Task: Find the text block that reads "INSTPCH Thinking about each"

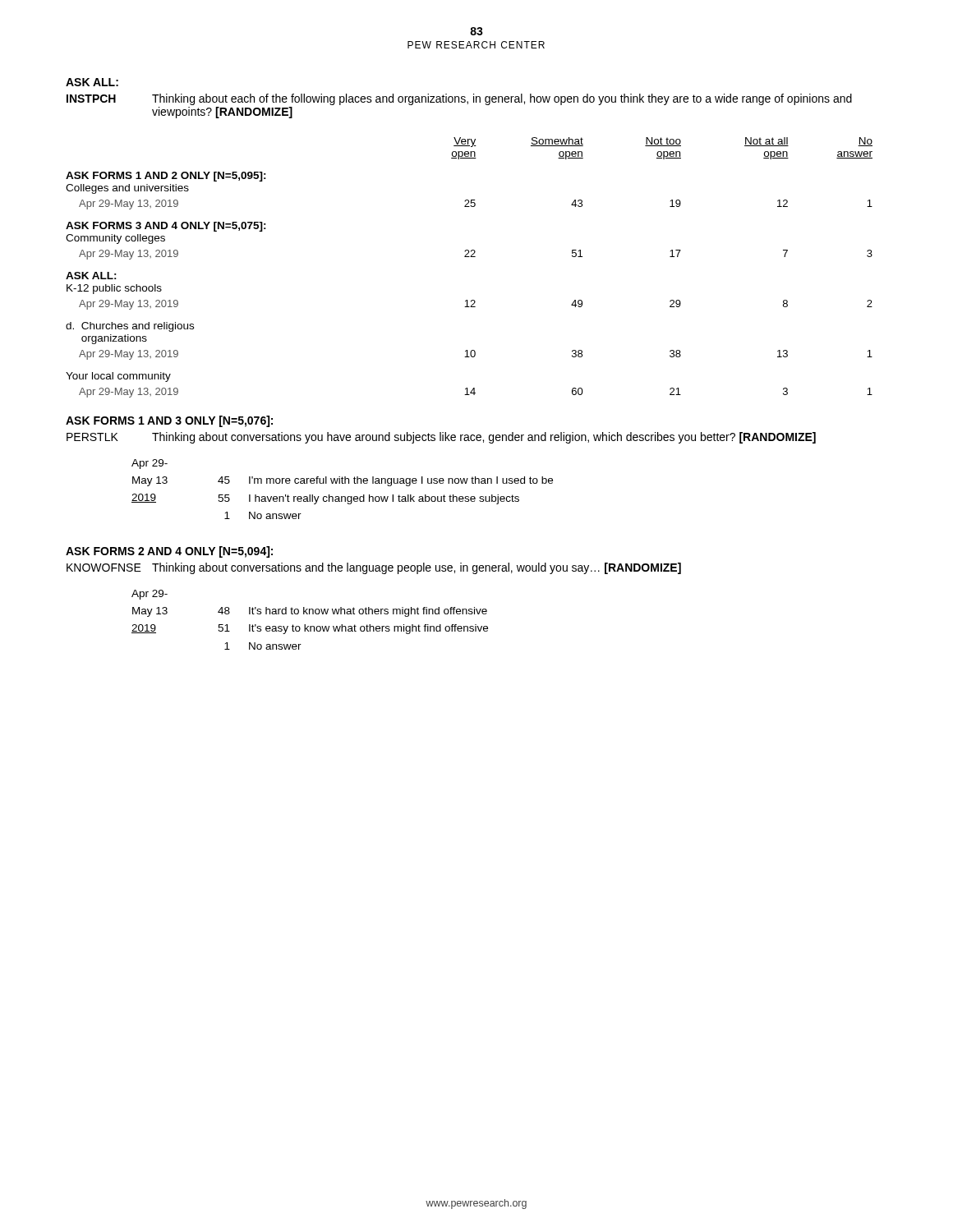Action: point(476,105)
